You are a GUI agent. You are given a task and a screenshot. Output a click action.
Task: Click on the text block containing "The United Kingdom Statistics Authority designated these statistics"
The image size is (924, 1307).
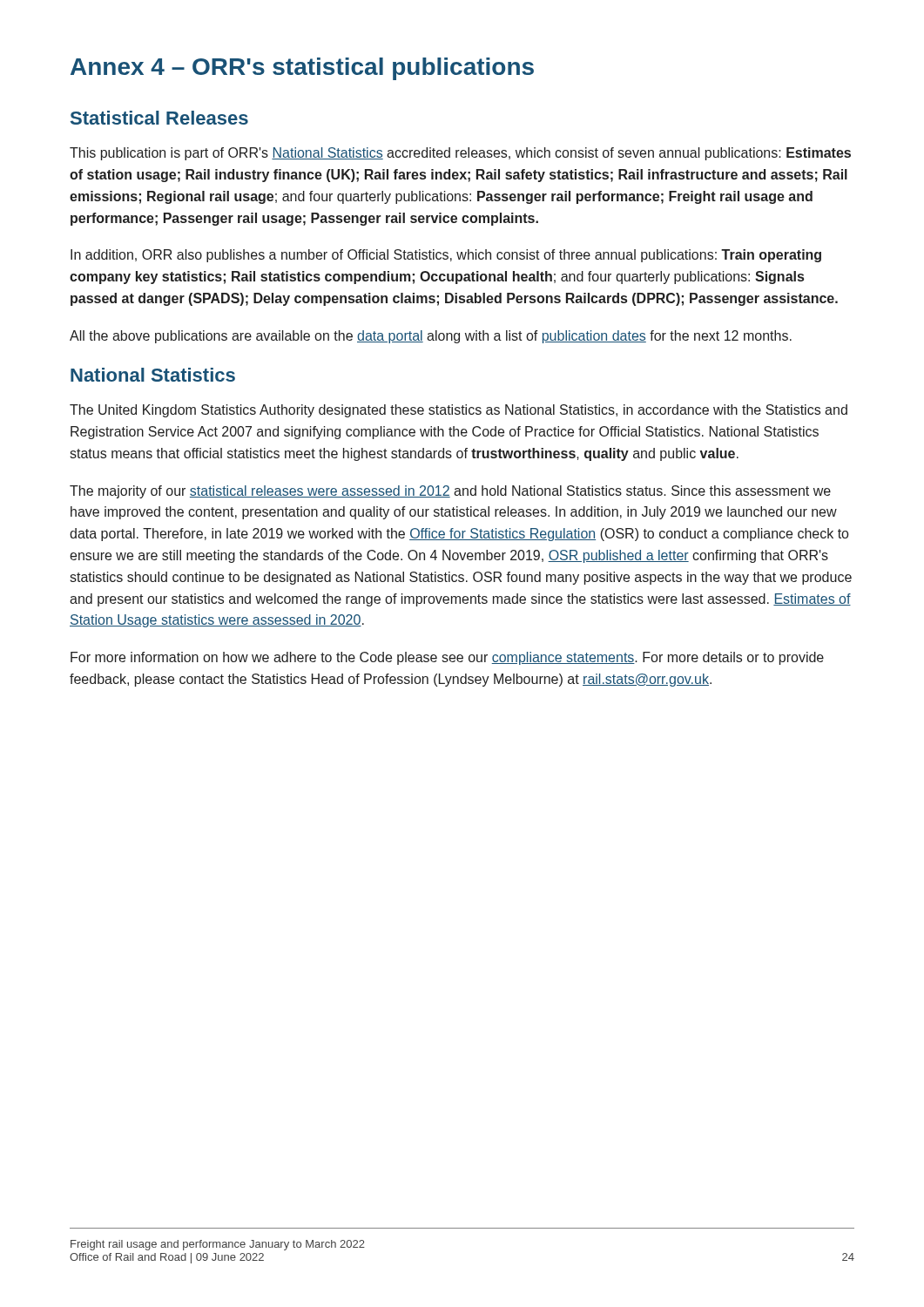pos(459,432)
